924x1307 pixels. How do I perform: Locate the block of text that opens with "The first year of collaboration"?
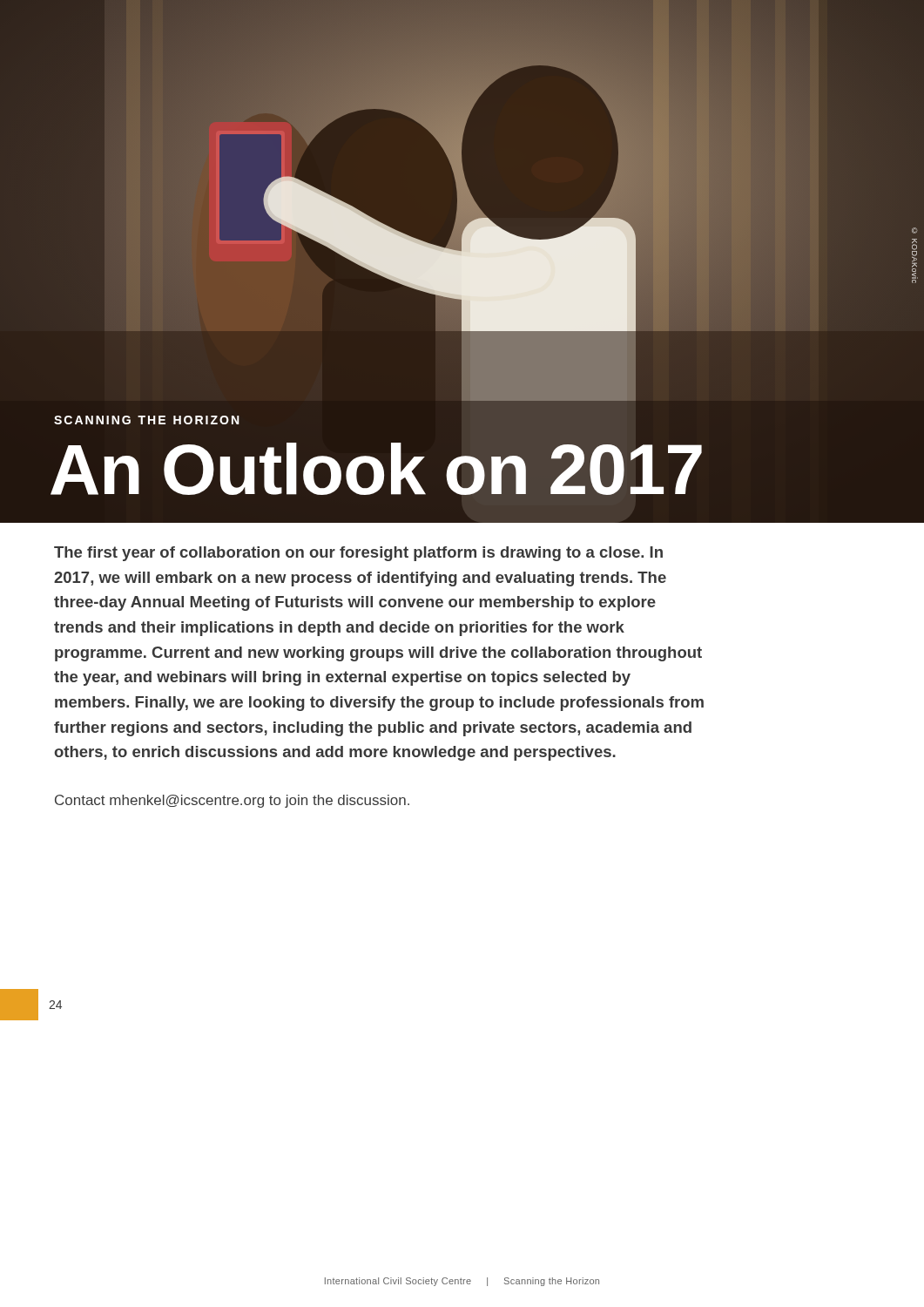379,652
